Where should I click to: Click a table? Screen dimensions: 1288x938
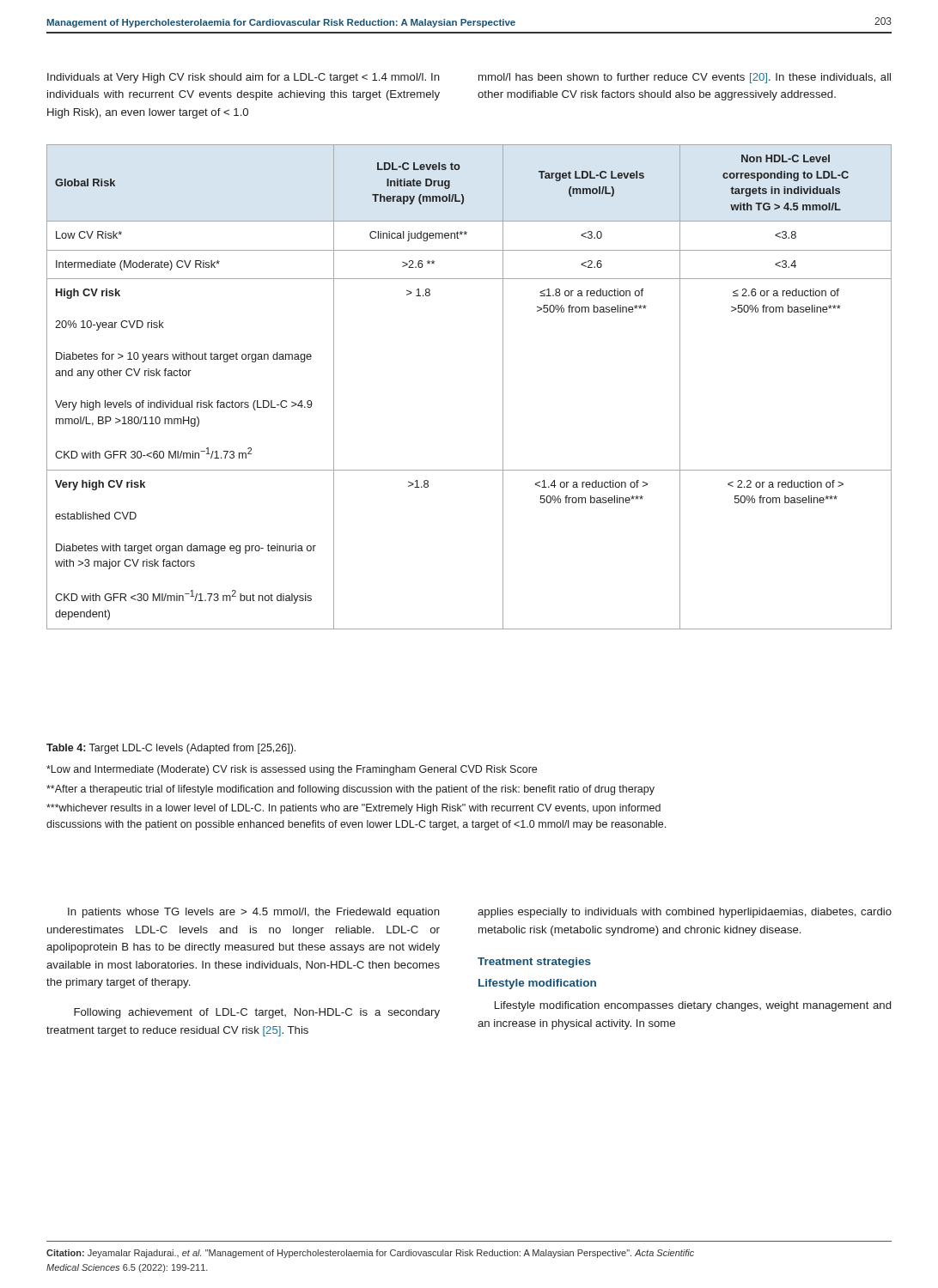pos(469,387)
